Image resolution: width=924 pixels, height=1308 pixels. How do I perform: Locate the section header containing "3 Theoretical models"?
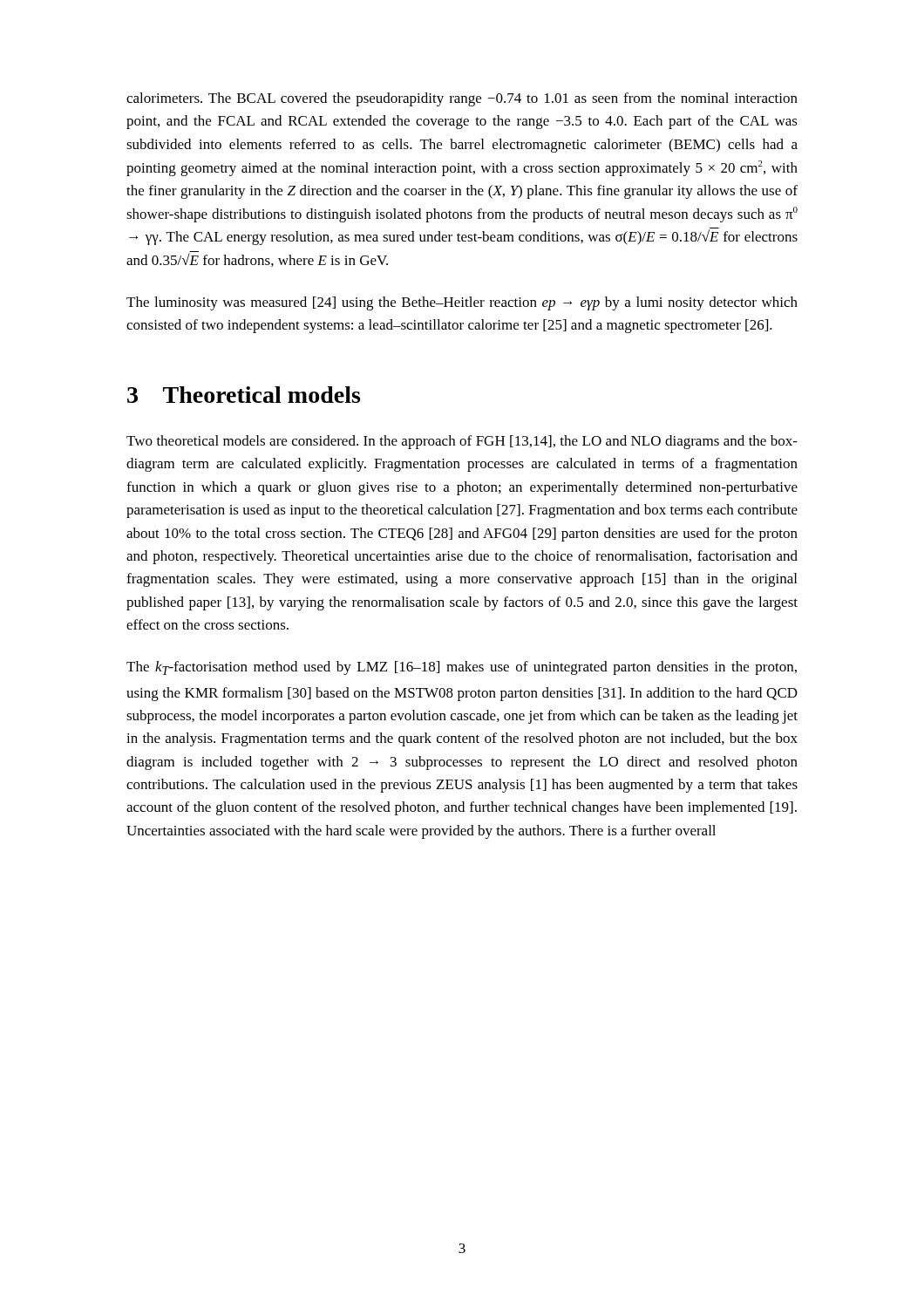(x=244, y=394)
